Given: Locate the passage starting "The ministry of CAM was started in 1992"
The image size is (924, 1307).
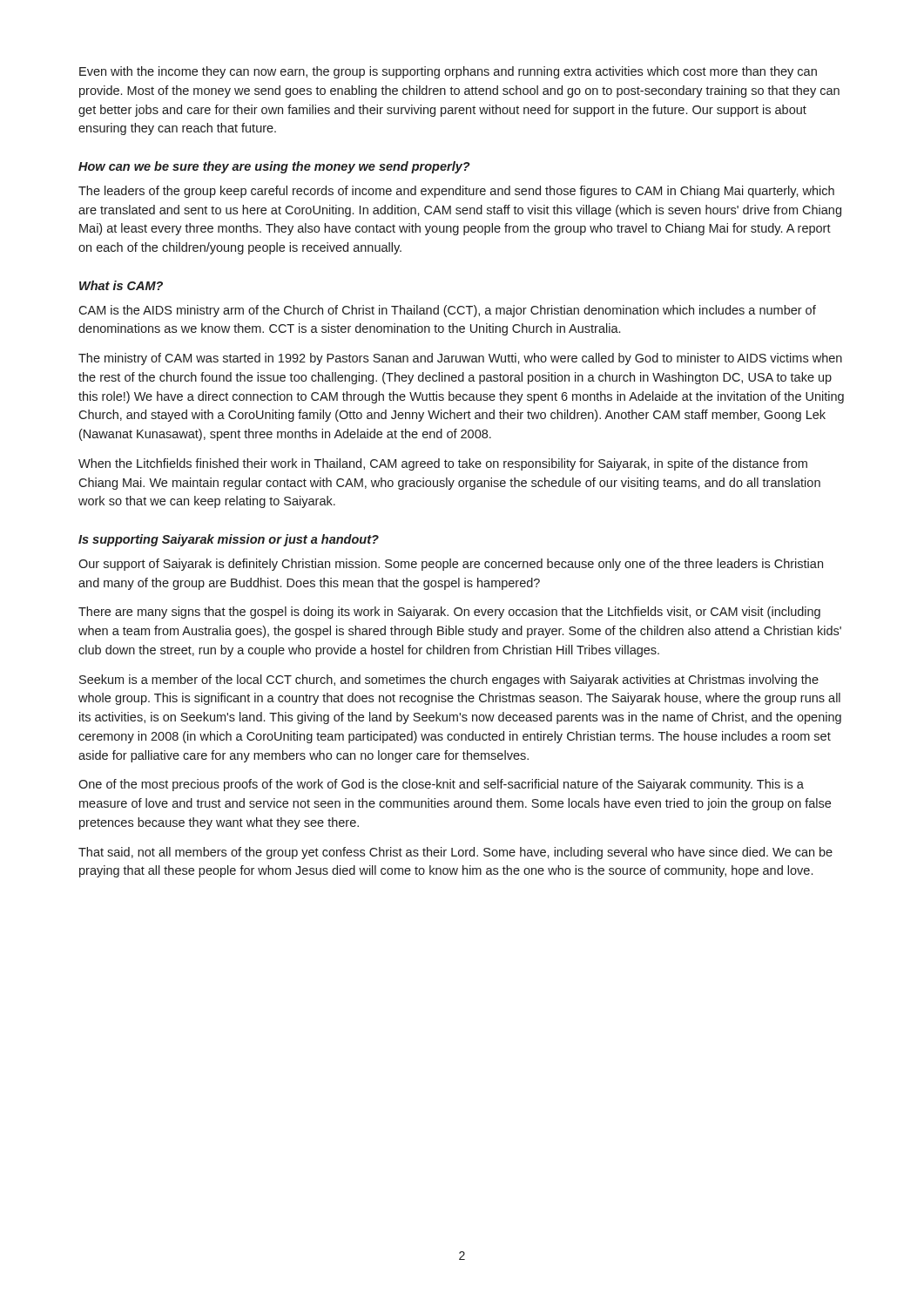Looking at the screenshot, I should pos(462,397).
